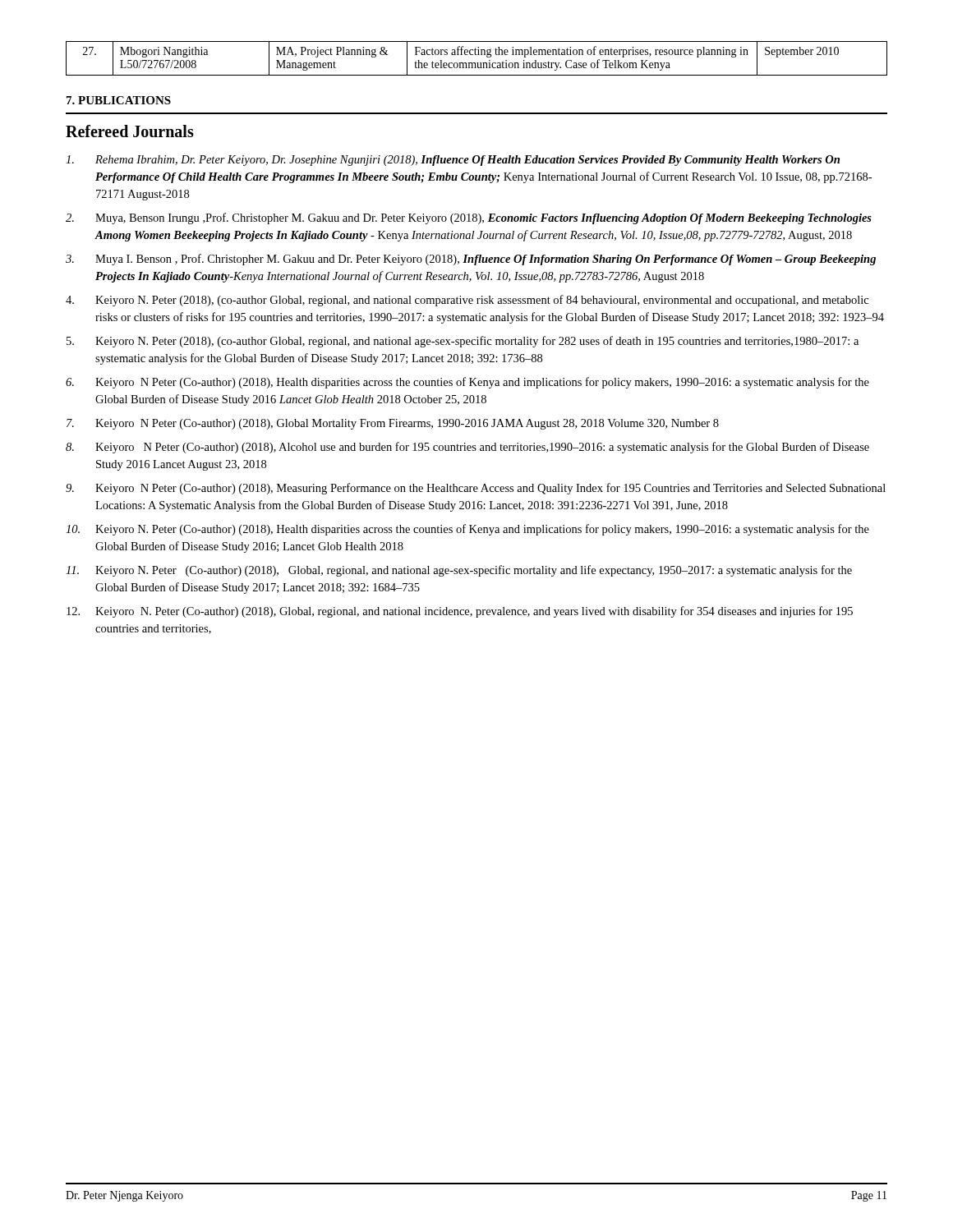Viewport: 953px width, 1232px height.
Task: Find the block on this page that starts "7. Keiyoro N Peter (Co-author) (2018), Global"
Action: pos(476,424)
